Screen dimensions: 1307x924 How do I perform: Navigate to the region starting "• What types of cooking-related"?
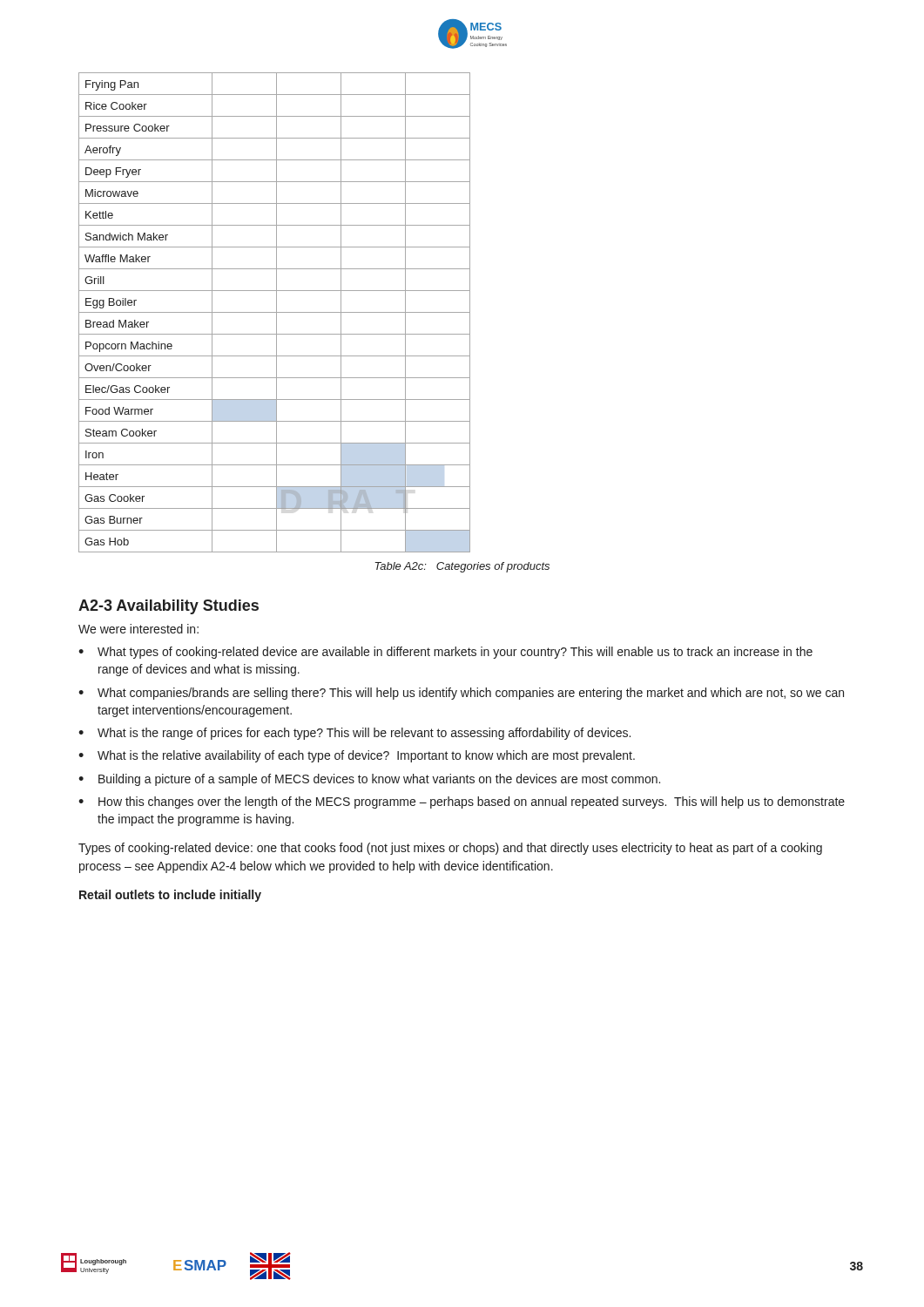(x=462, y=661)
